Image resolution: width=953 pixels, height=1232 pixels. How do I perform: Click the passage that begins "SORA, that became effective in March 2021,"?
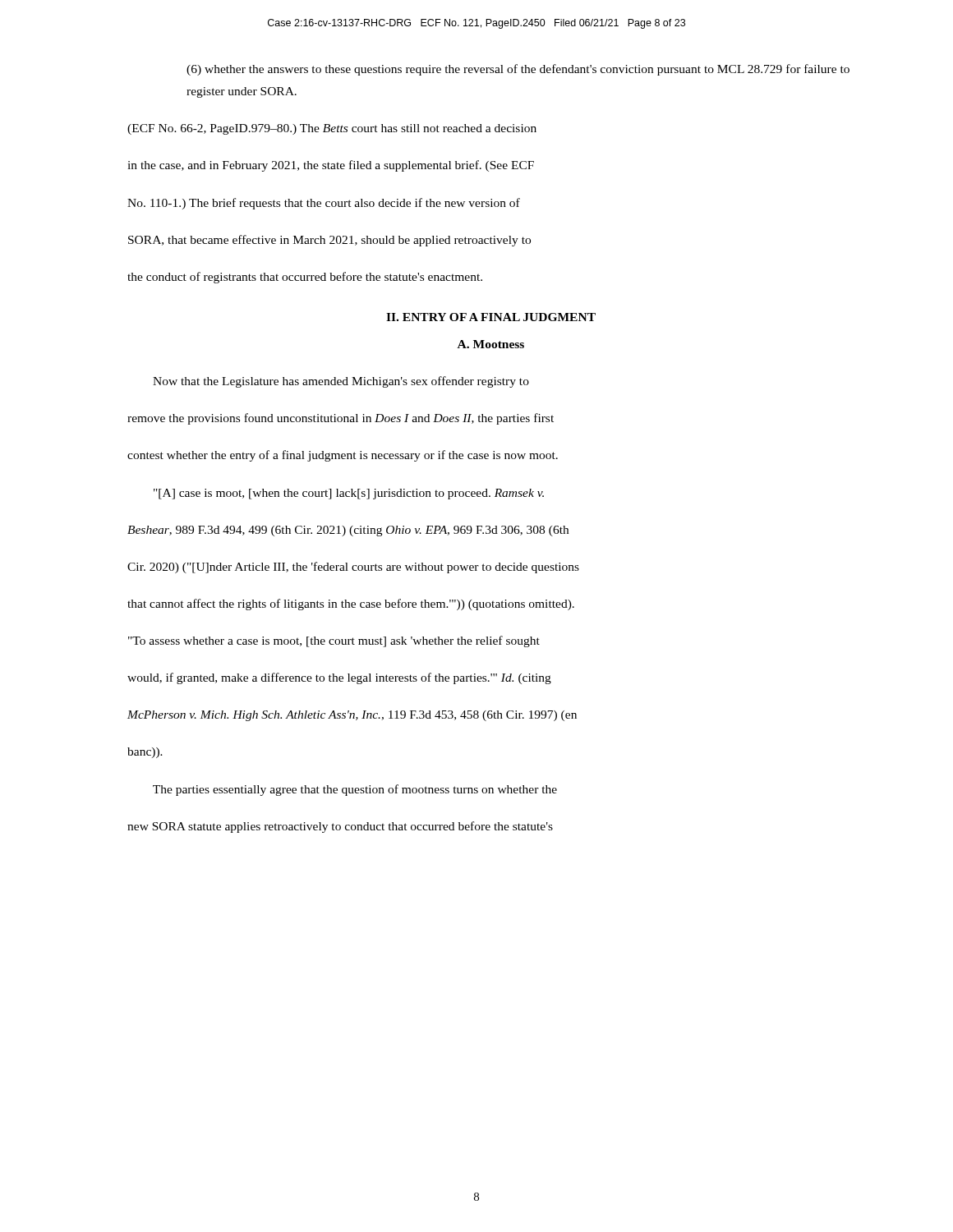329,239
